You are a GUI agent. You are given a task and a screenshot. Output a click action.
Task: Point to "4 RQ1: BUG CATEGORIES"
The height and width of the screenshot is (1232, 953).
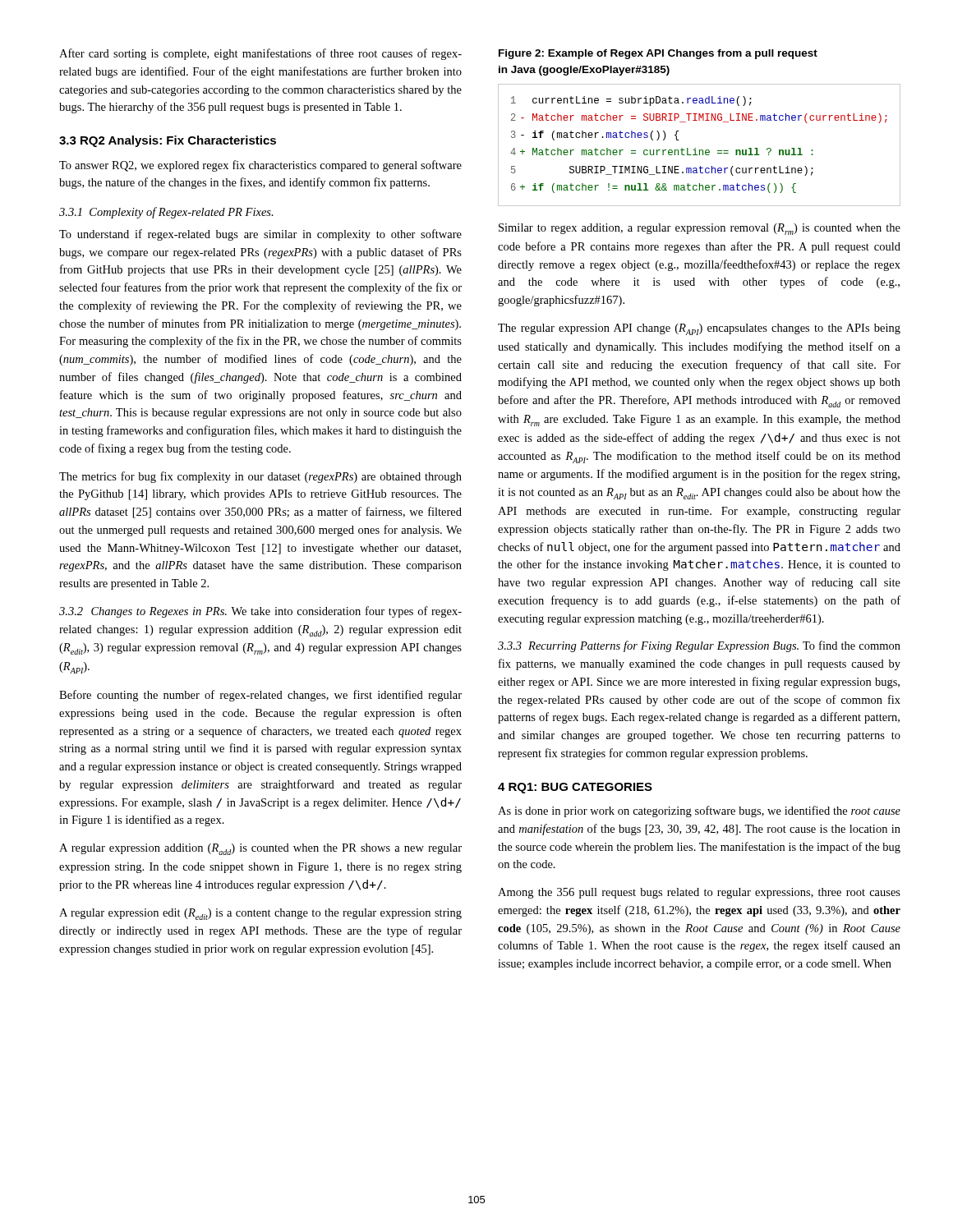pyautogui.click(x=575, y=788)
